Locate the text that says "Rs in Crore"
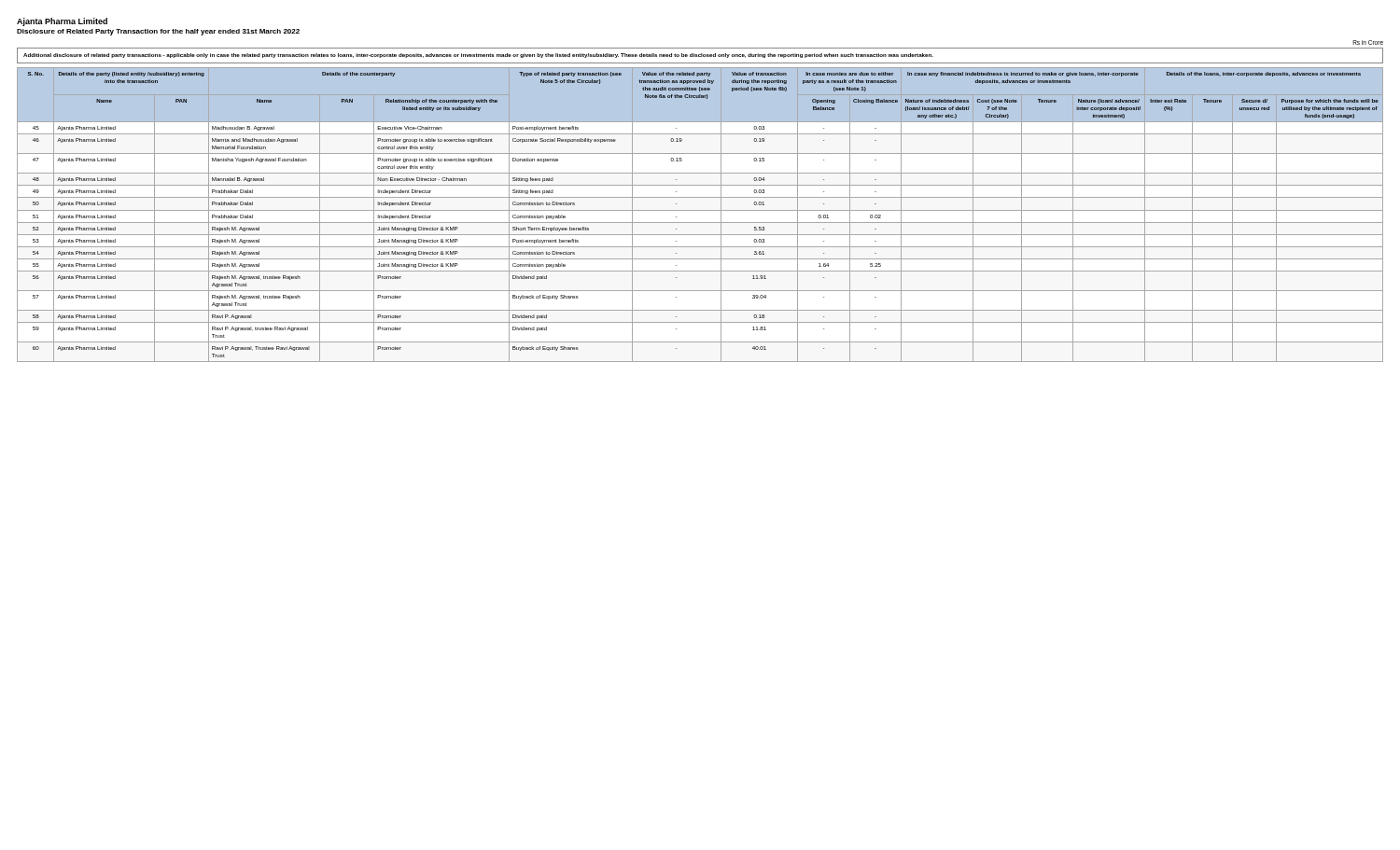This screenshot has width=1400, height=850. 1368,42
